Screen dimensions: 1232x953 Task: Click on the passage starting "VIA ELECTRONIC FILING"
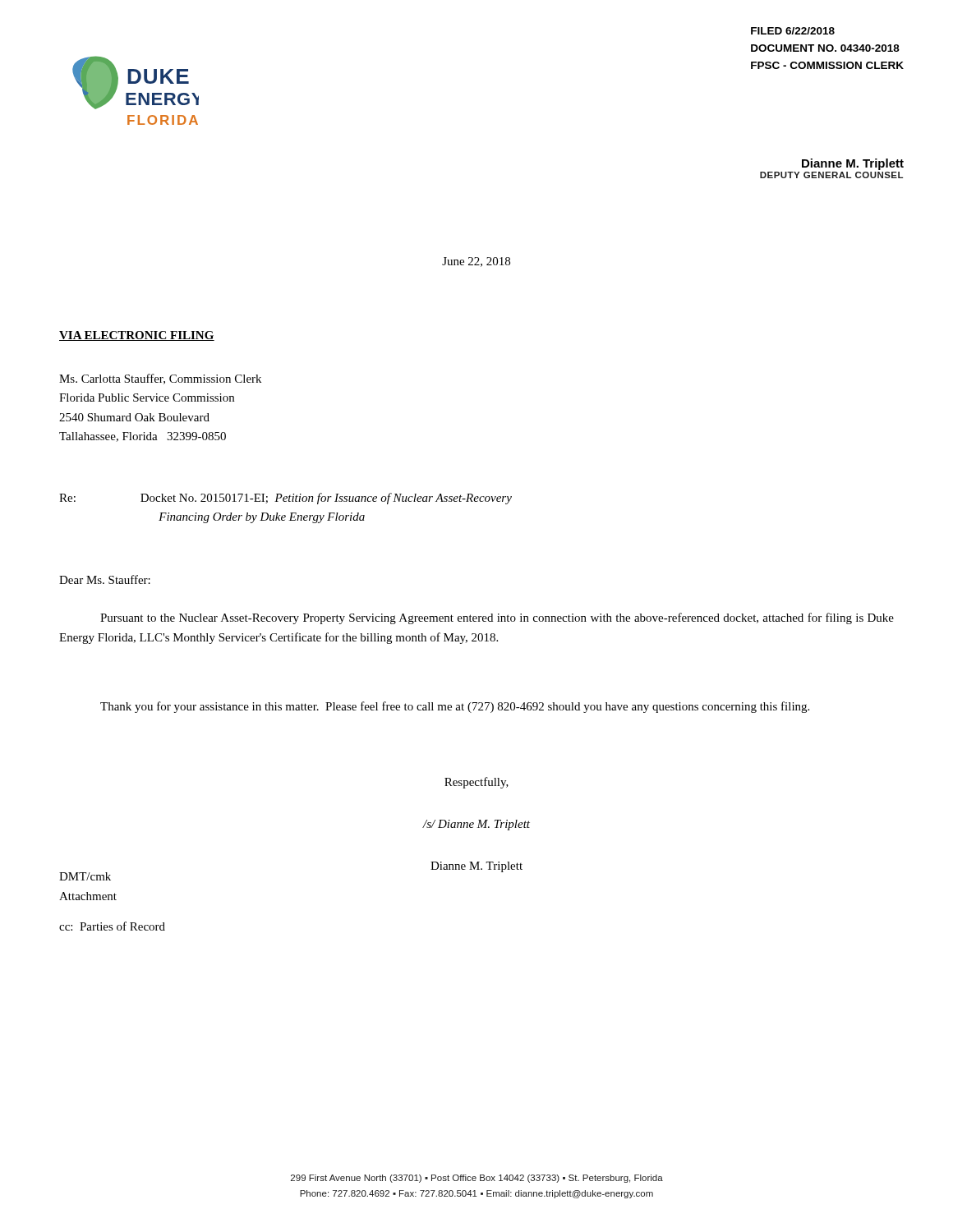(x=137, y=335)
